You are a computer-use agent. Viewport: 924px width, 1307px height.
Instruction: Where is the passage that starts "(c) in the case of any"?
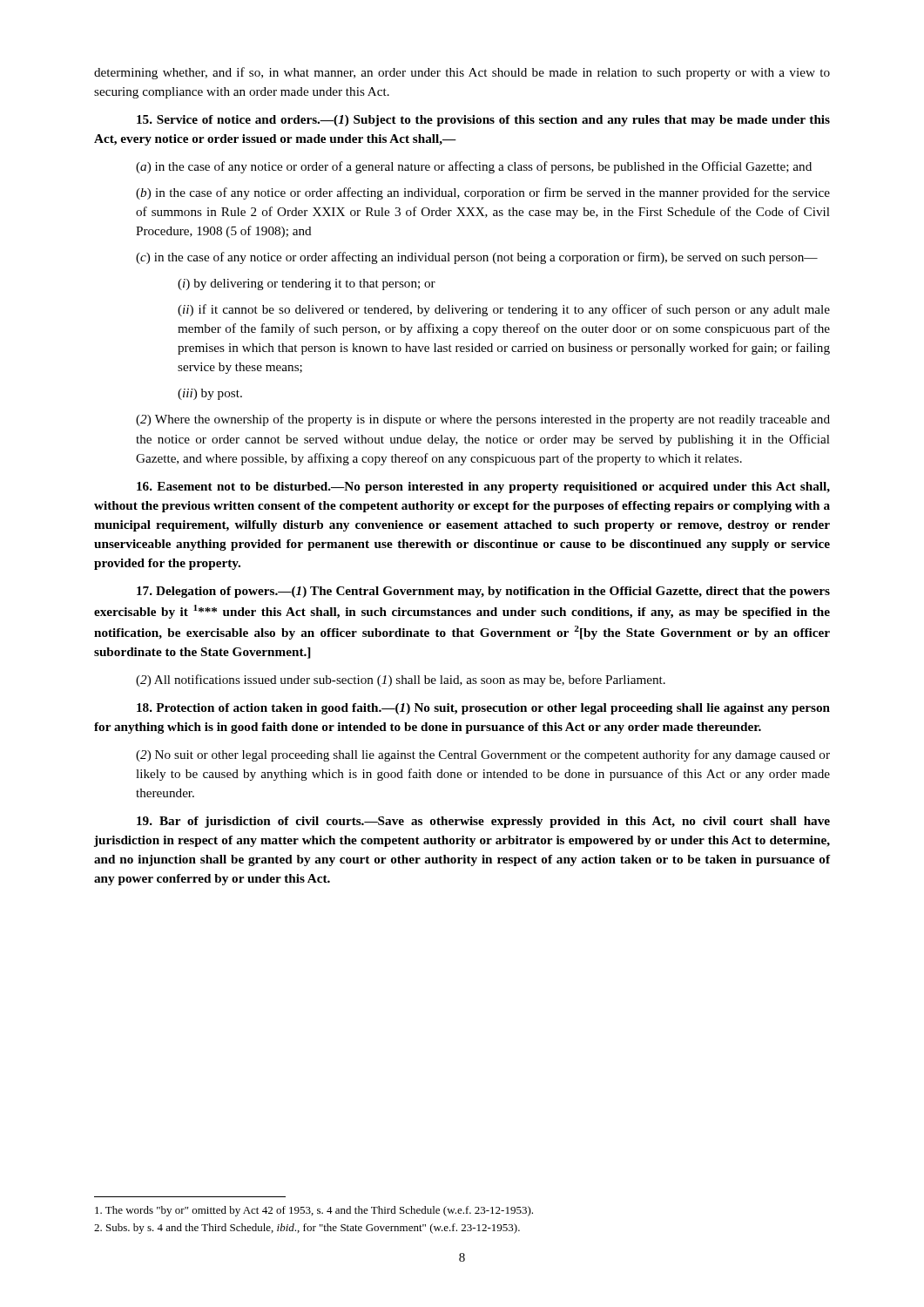477,257
